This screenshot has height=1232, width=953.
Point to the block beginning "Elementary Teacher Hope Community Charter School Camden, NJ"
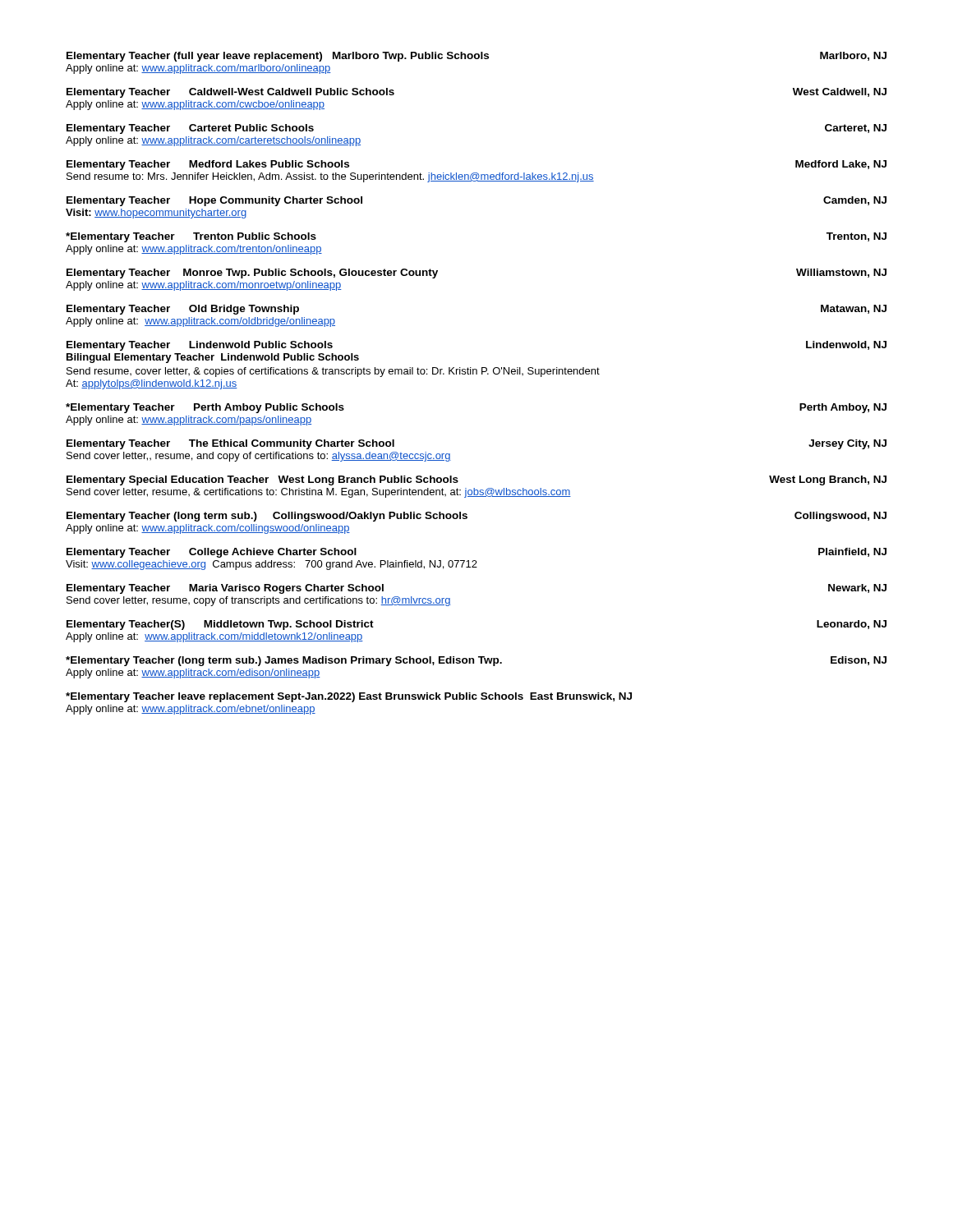click(x=120, y=201)
